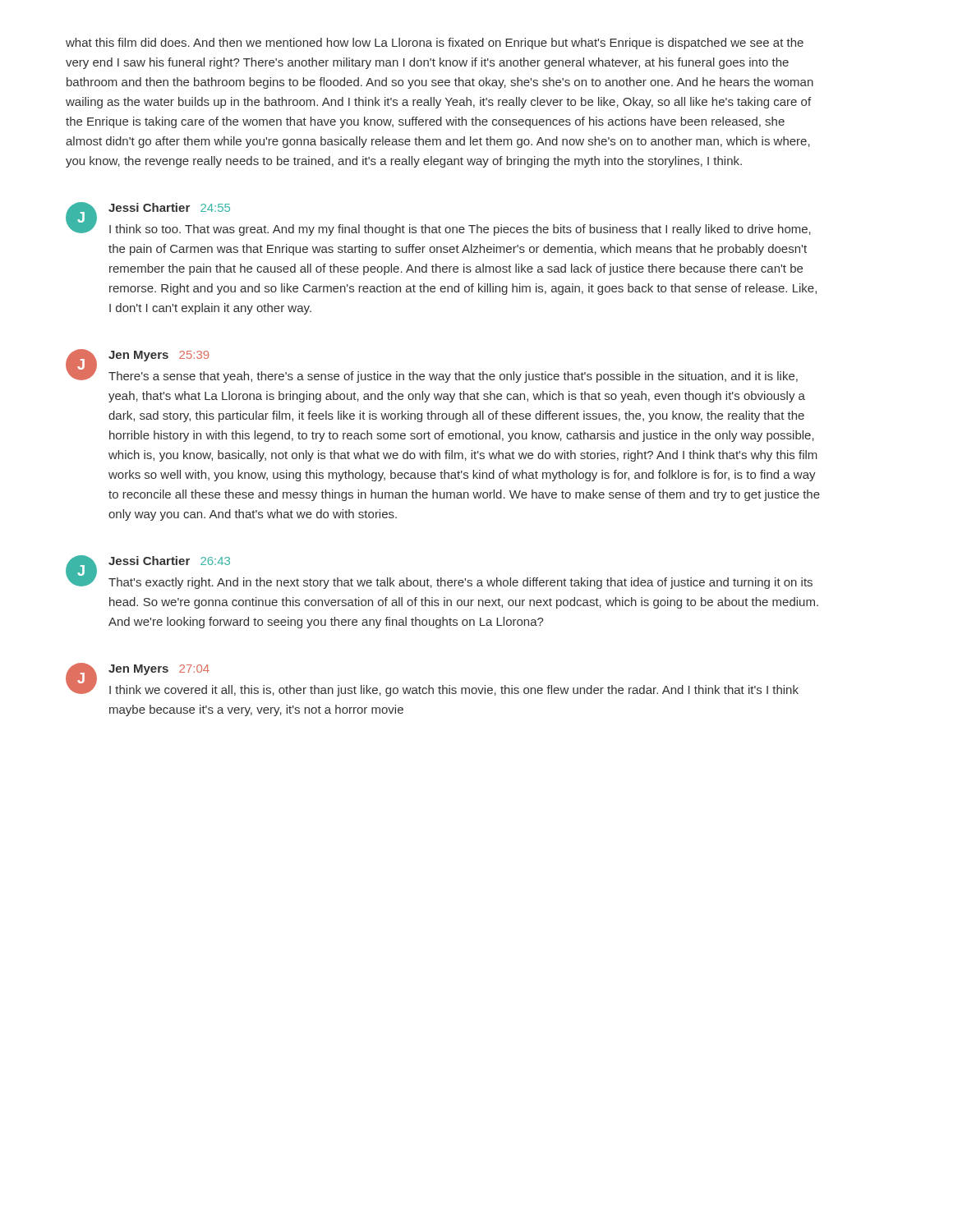Point to the block beginning "what this film"
Screen dimensions: 1232x953
click(x=440, y=101)
